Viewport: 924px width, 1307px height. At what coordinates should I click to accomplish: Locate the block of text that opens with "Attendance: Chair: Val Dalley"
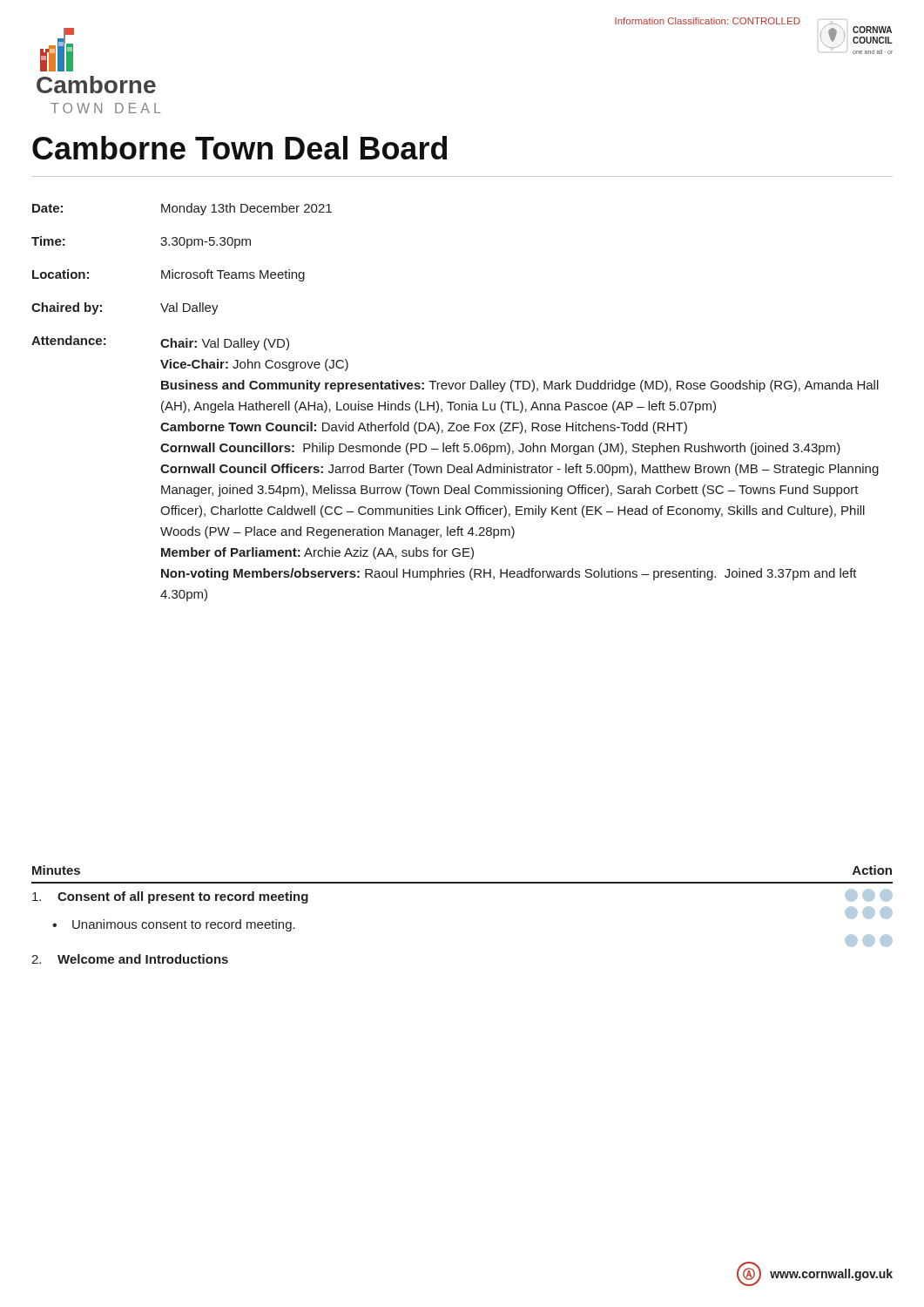(x=462, y=469)
